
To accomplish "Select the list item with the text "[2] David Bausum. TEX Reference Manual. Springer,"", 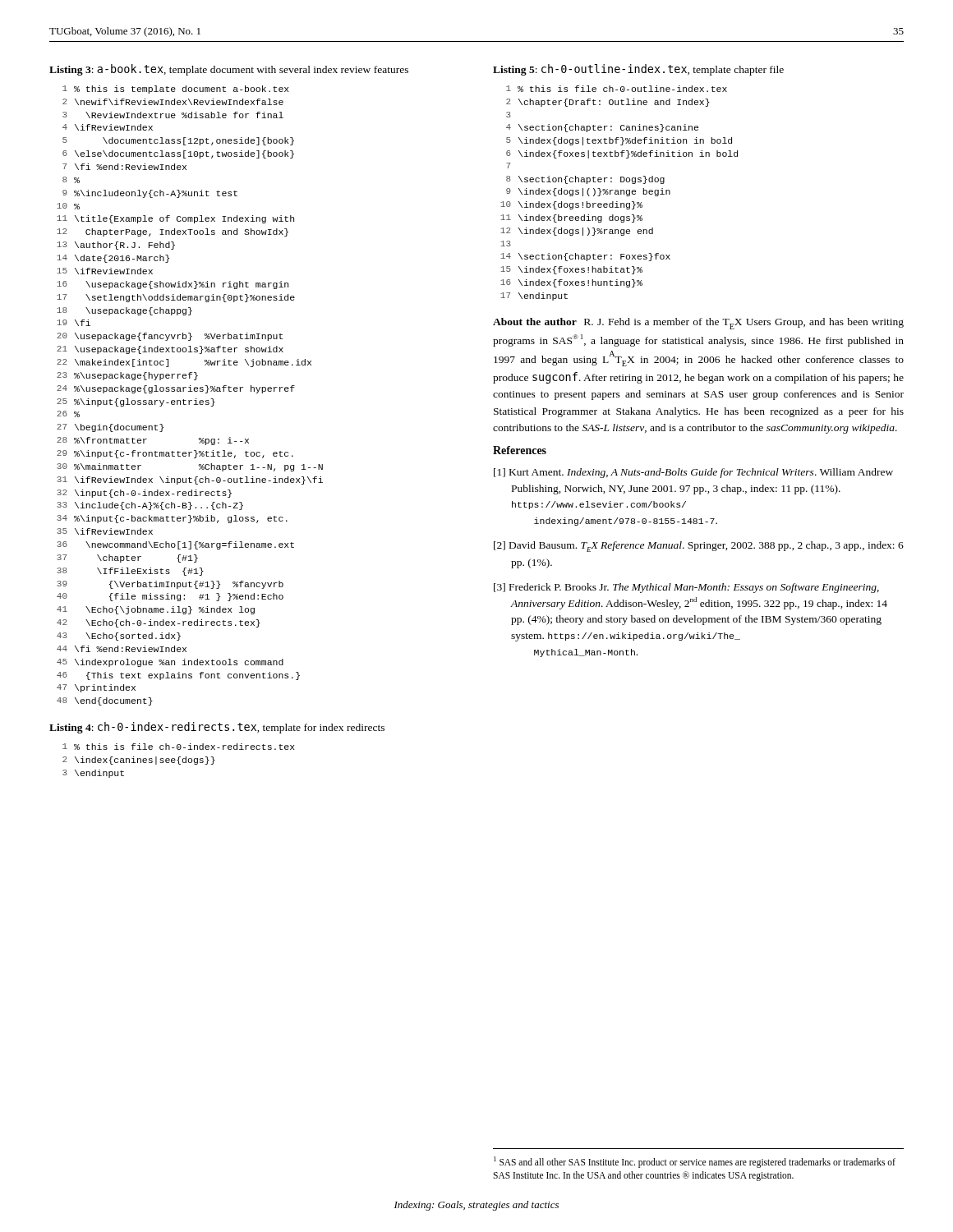I will tap(698, 553).
